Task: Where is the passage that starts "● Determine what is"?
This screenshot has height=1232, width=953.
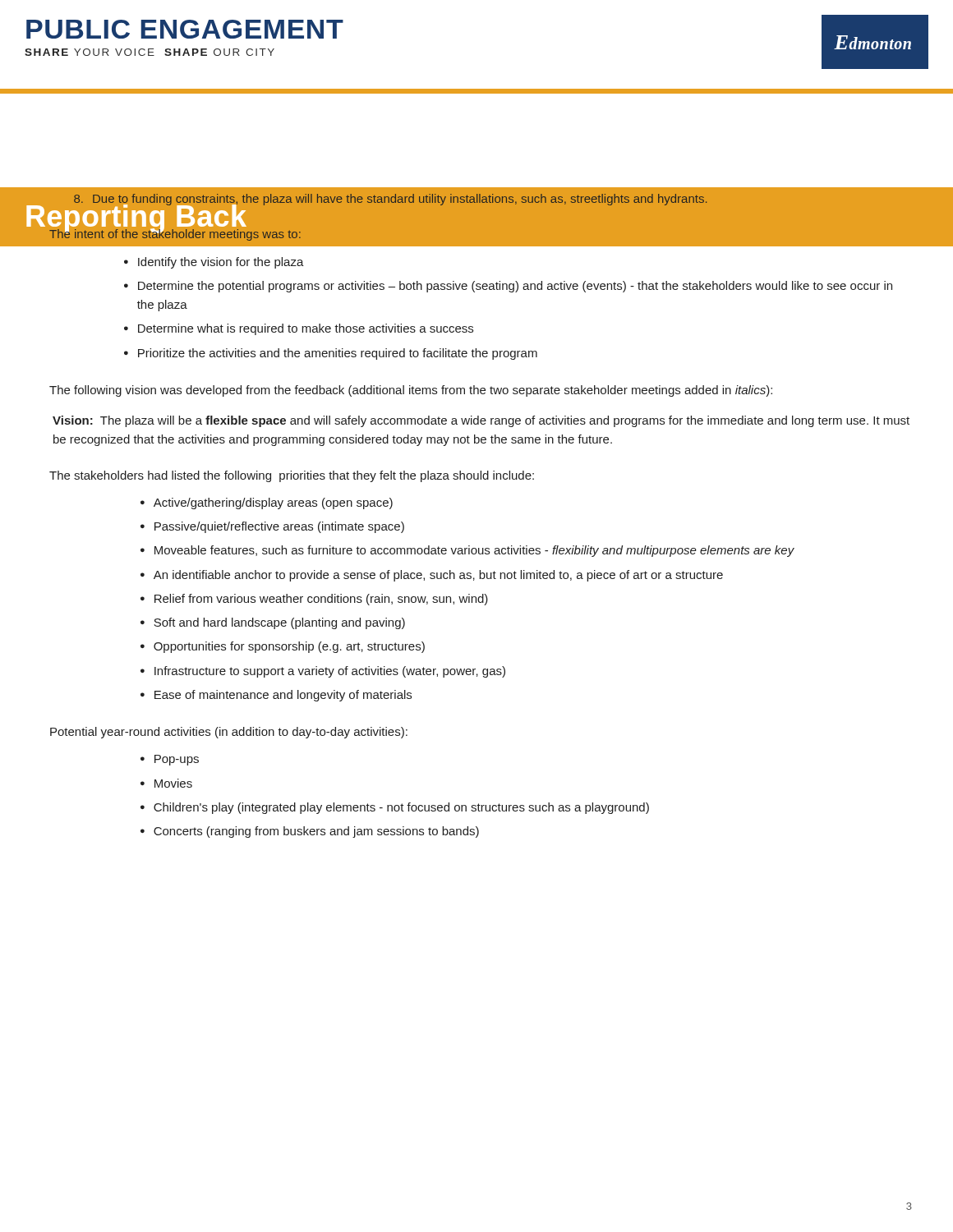Action: click(299, 328)
